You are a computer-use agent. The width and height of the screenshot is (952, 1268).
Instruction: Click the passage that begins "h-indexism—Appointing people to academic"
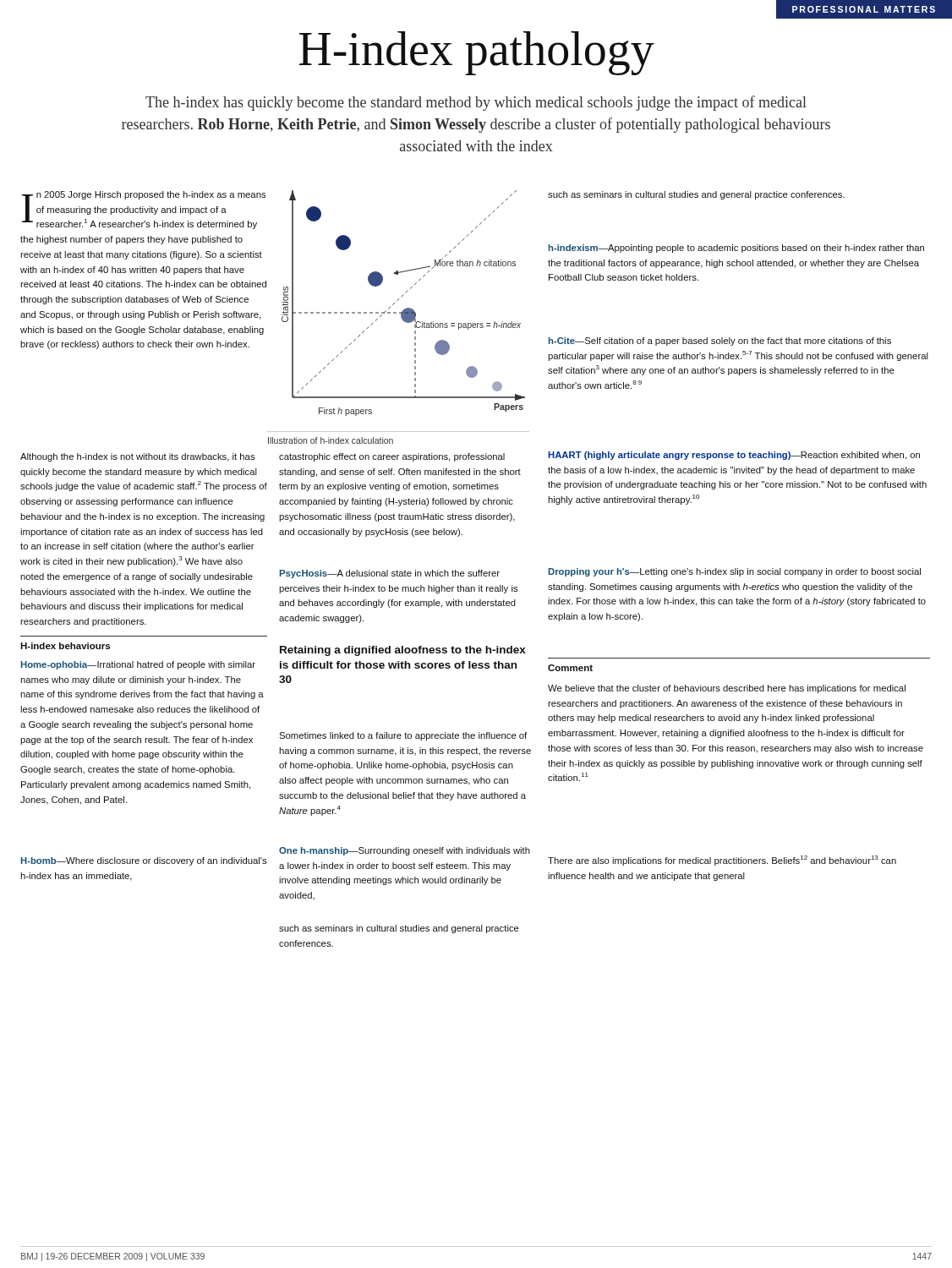(736, 263)
